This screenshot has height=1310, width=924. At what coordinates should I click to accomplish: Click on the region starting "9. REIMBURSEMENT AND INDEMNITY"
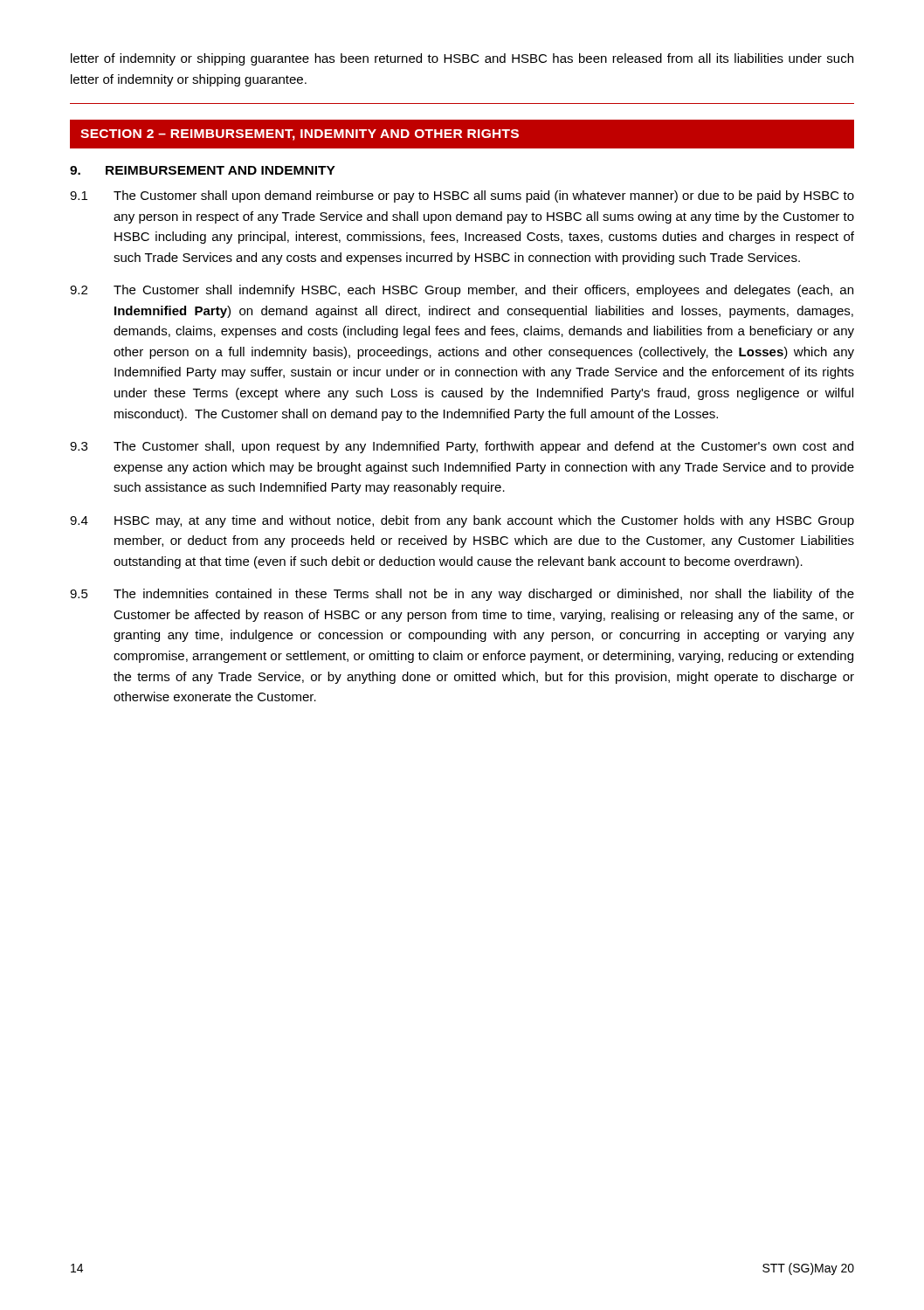tap(203, 170)
